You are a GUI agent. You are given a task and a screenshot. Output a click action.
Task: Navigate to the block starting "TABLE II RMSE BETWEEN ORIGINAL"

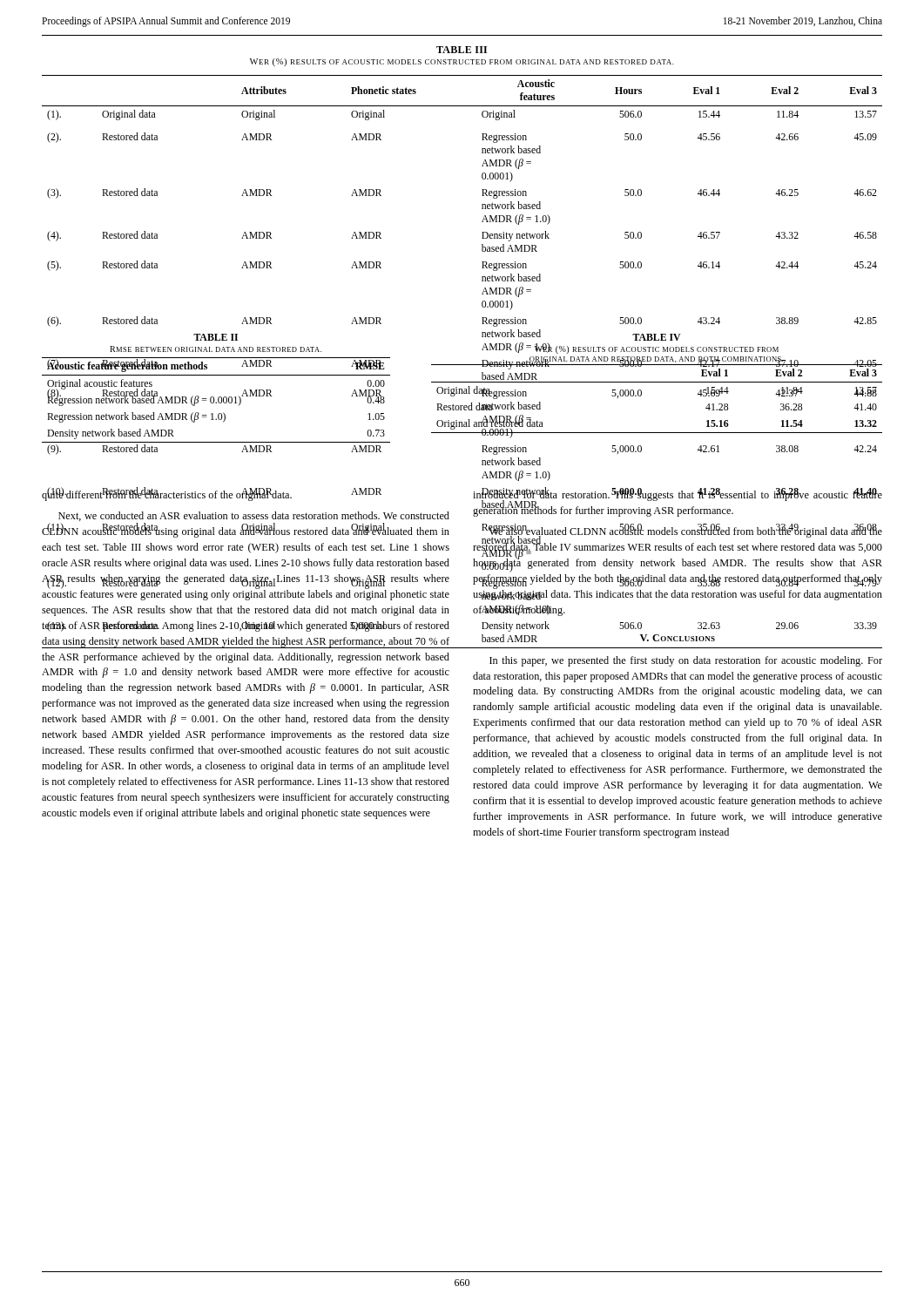coord(216,342)
